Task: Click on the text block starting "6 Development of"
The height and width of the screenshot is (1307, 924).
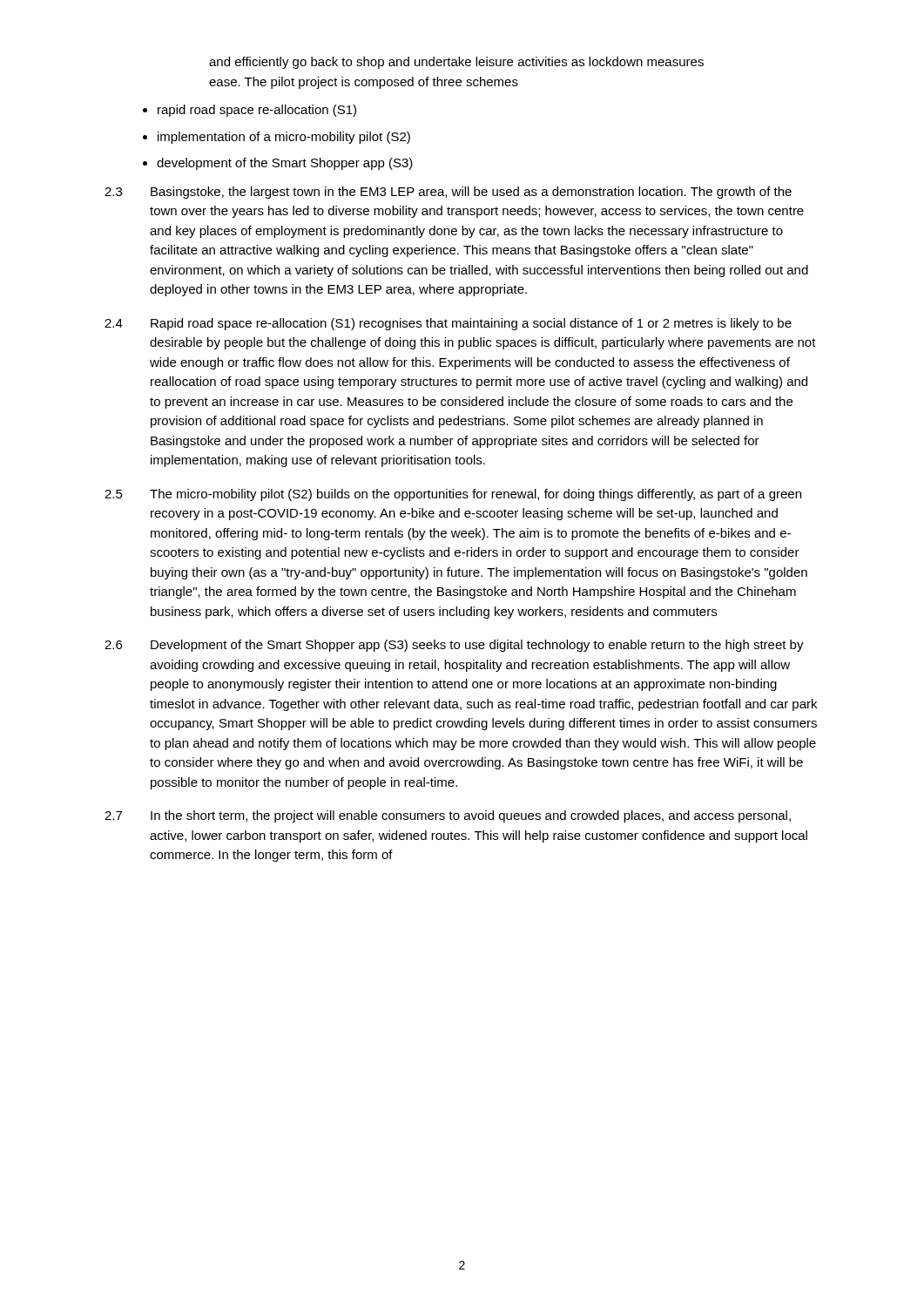Action: [x=462, y=714]
